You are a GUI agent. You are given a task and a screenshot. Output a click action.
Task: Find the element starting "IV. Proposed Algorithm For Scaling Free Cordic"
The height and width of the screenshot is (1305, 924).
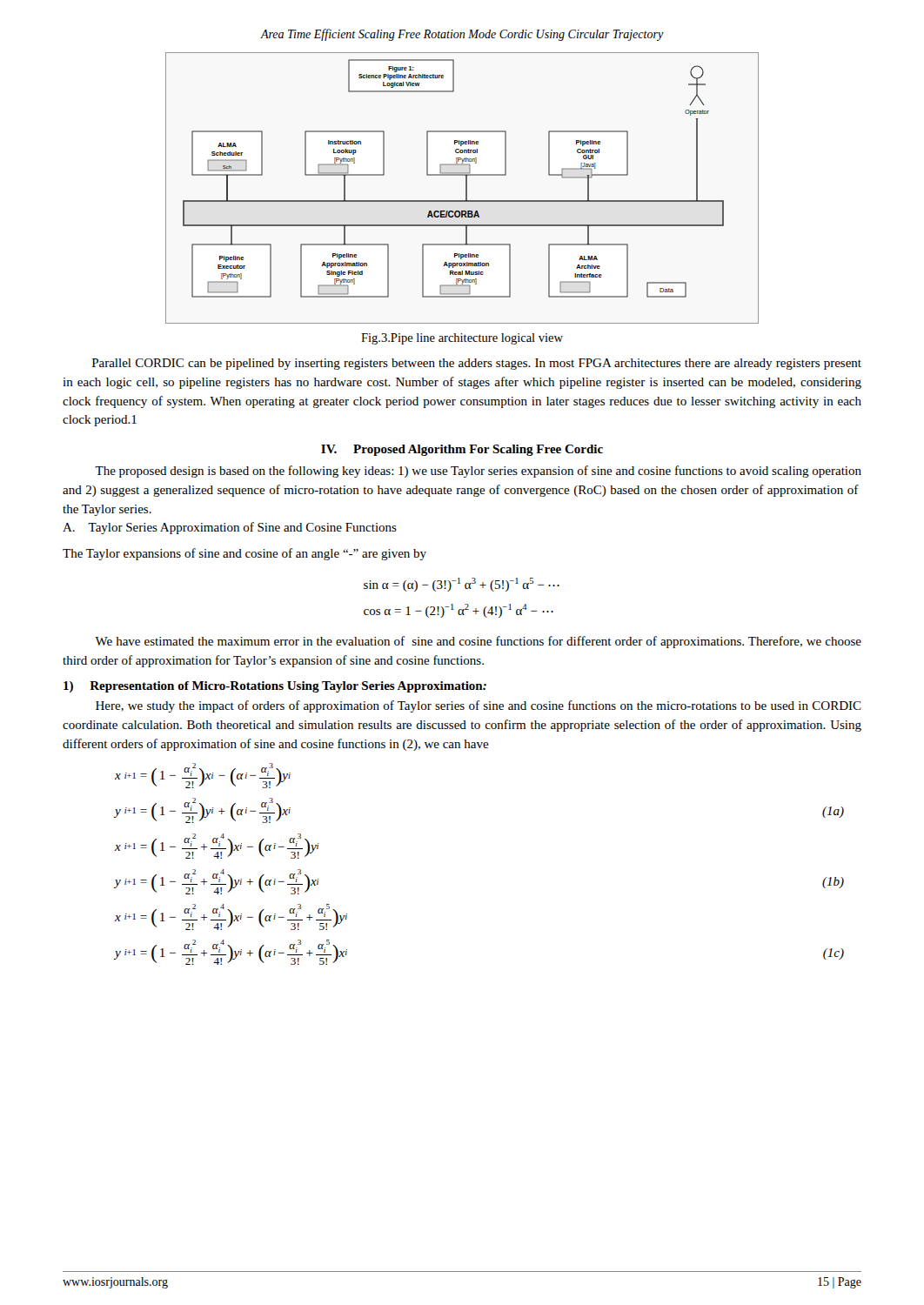tap(462, 449)
